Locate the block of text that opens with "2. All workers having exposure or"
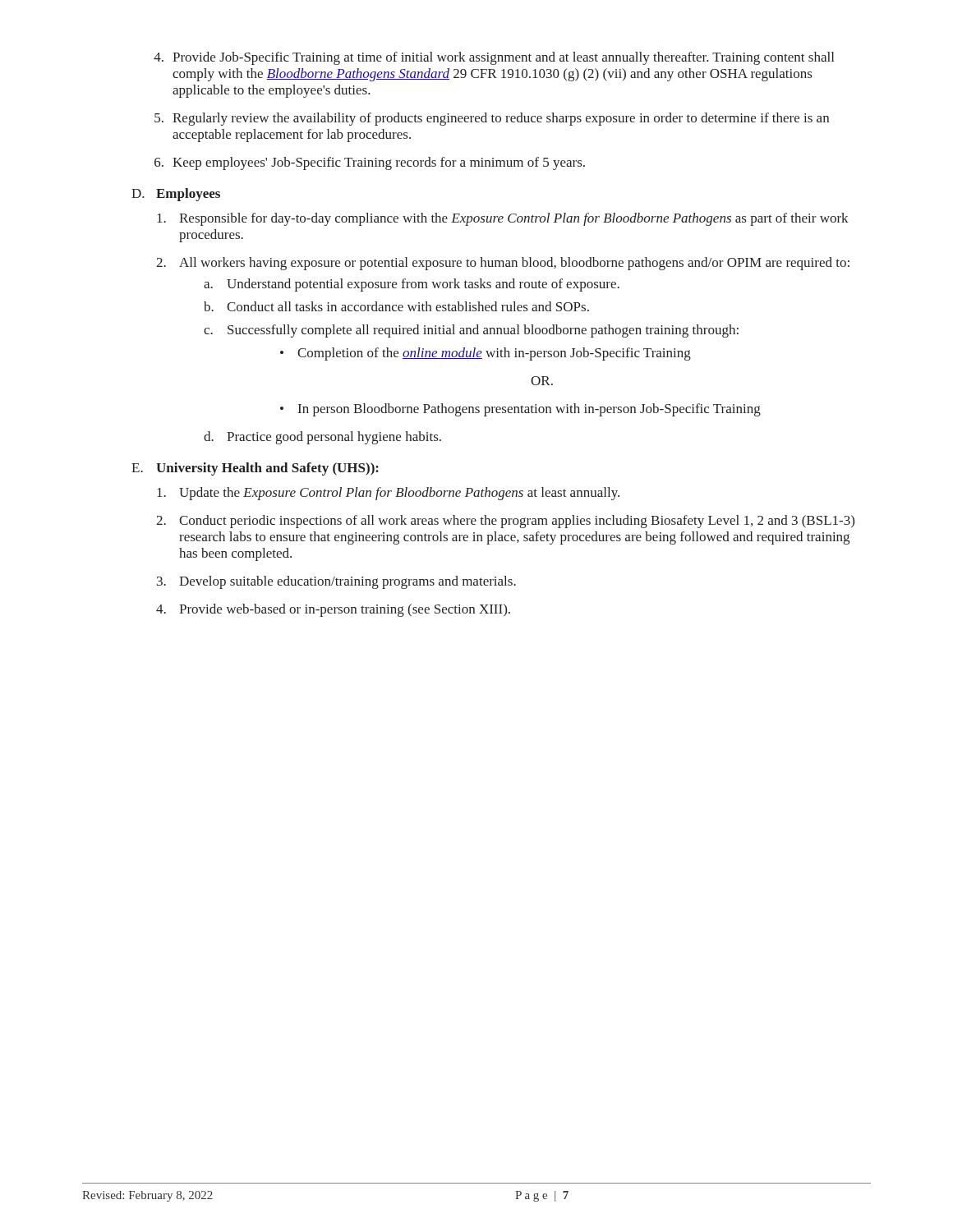 tap(513, 263)
